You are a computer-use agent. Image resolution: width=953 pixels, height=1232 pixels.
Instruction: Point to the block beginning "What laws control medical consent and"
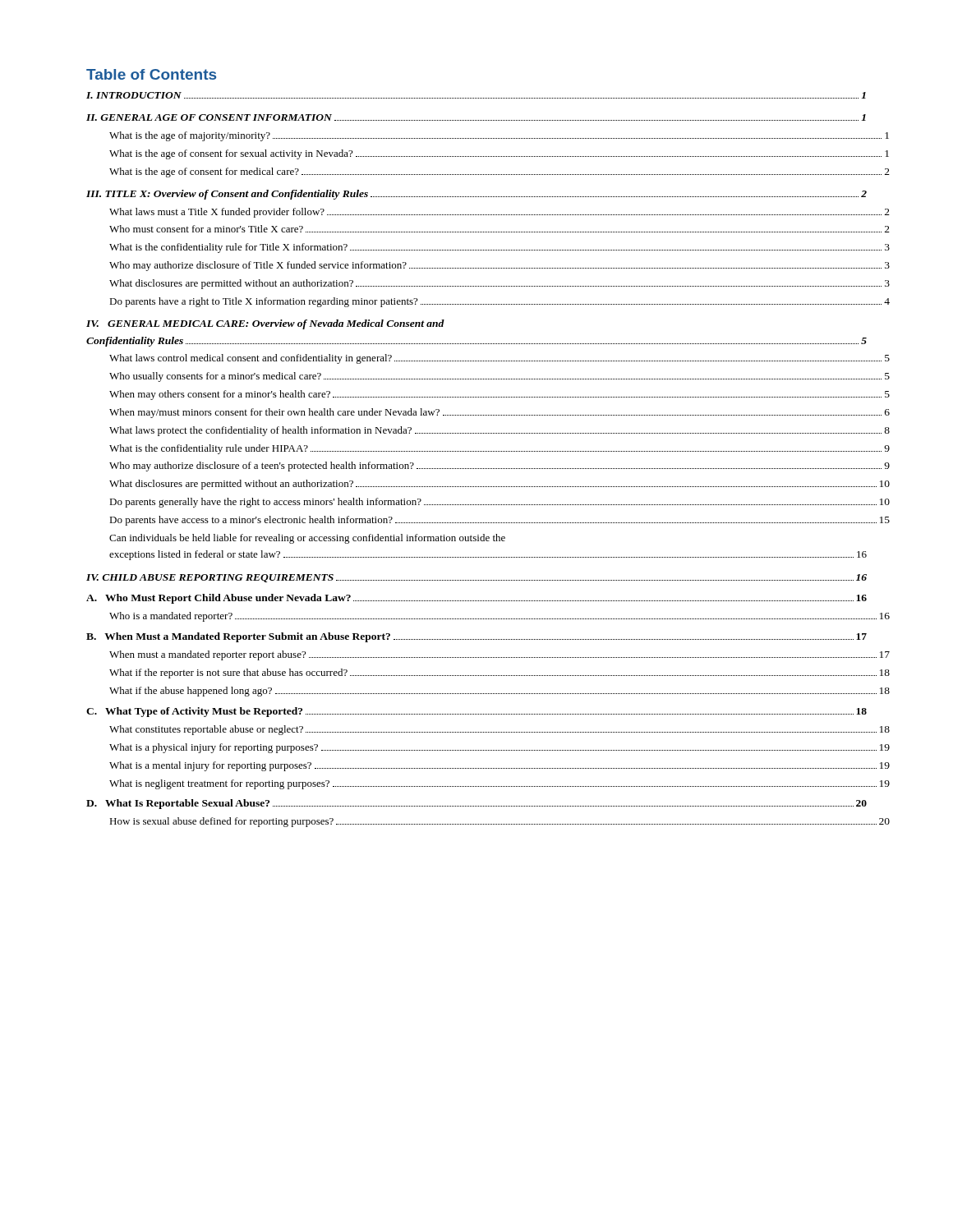pos(500,358)
